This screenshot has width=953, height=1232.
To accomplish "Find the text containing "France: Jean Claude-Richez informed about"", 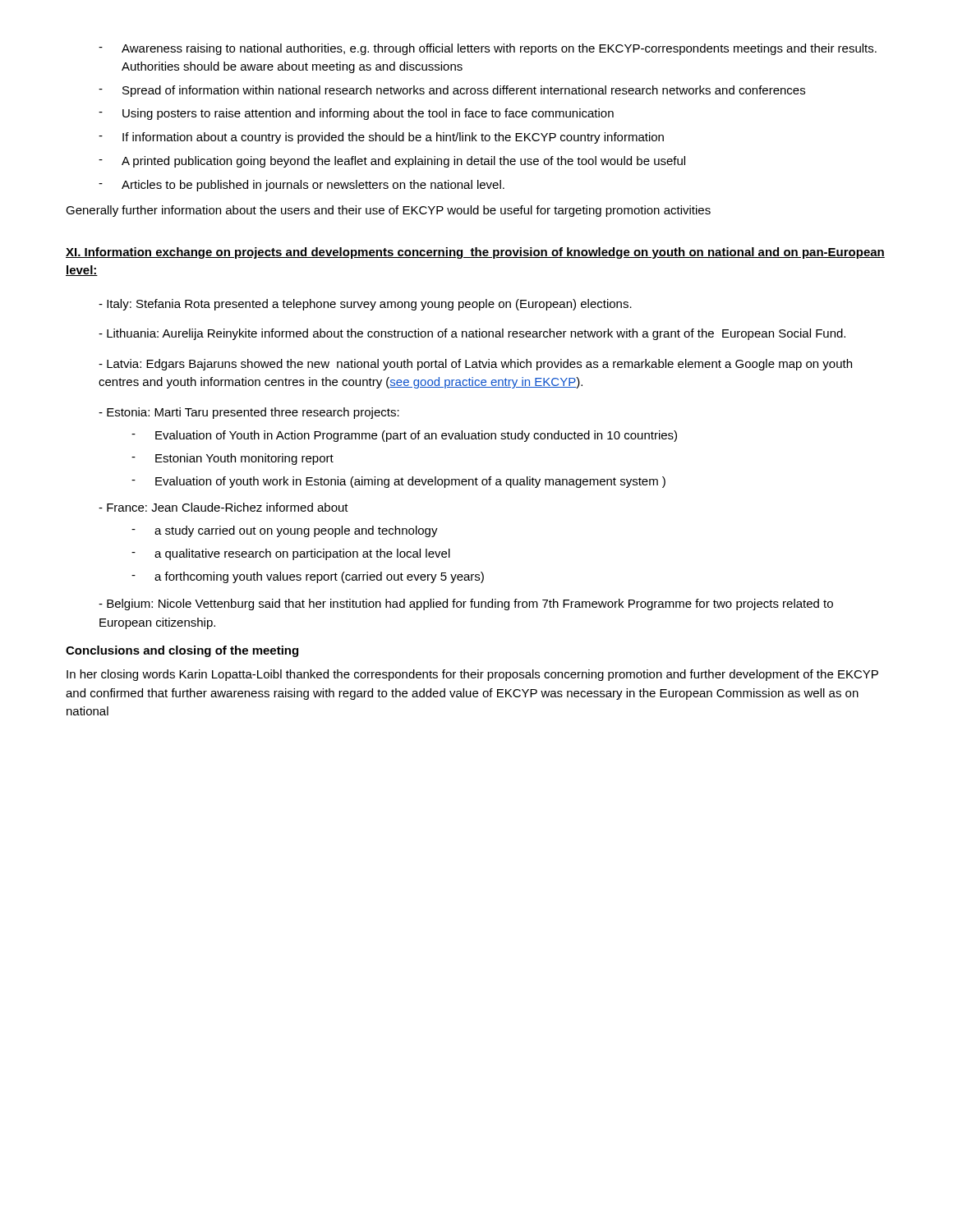I will point(223,507).
